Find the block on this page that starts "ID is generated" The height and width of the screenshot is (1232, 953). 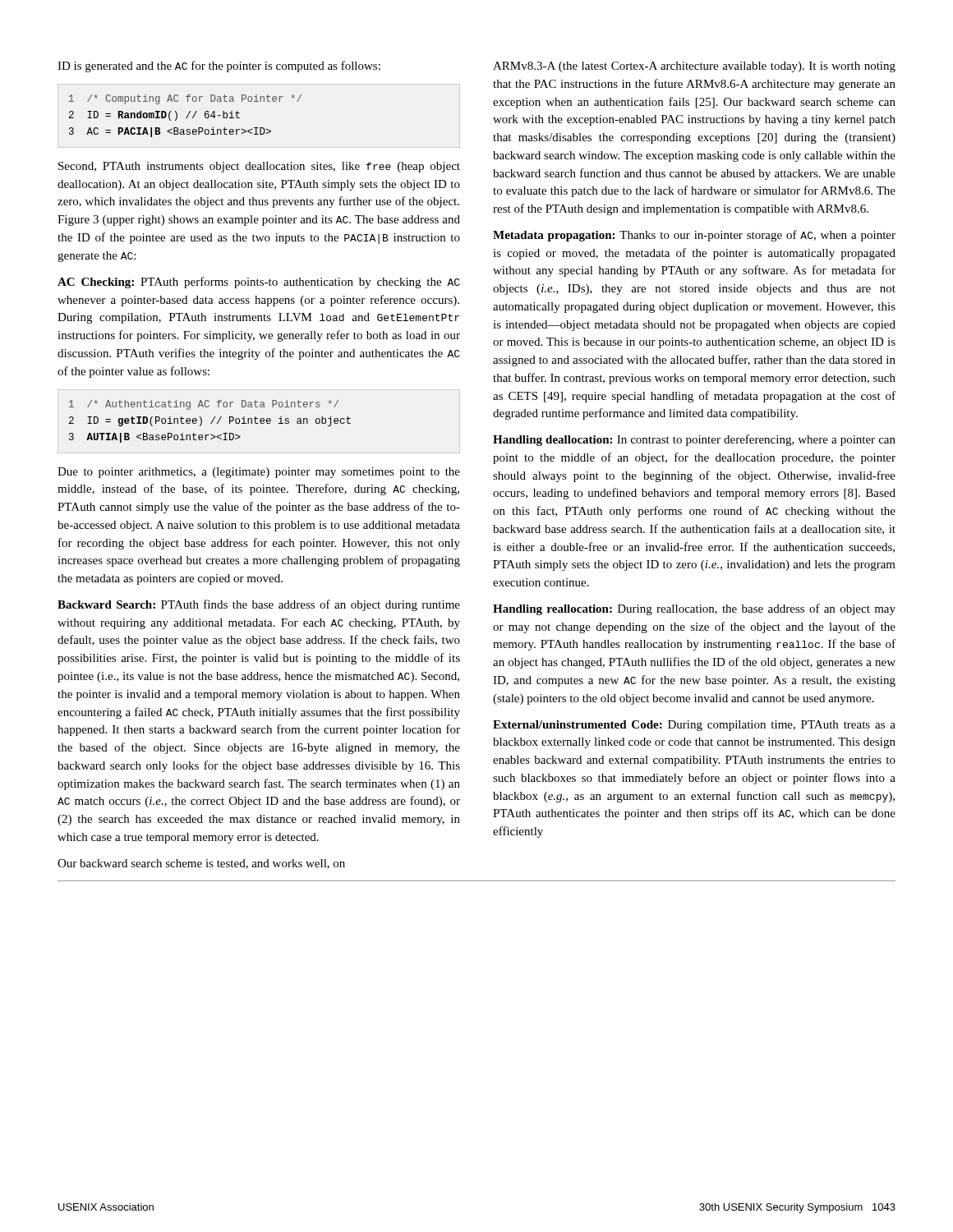pyautogui.click(x=259, y=66)
